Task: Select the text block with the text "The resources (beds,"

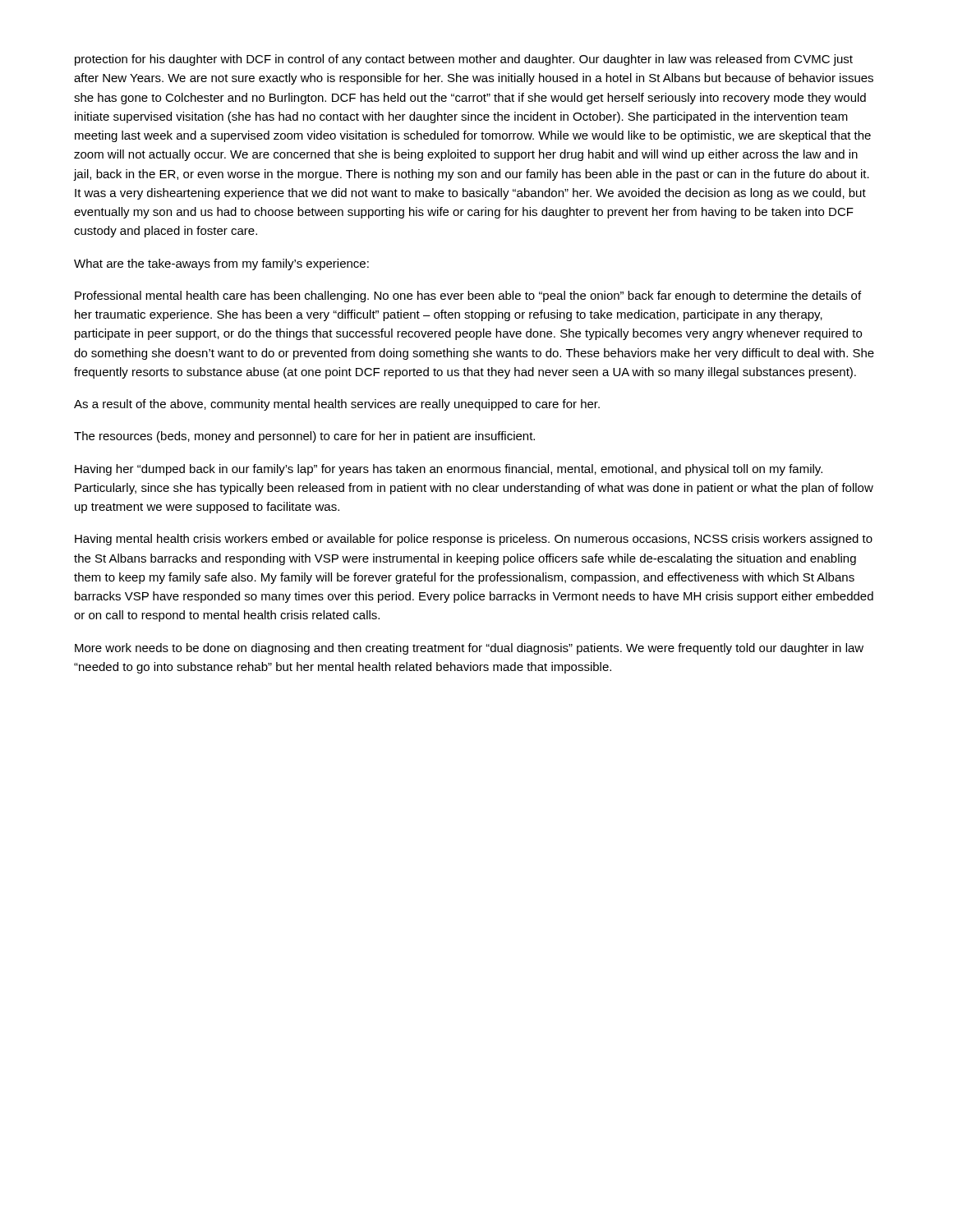Action: click(x=305, y=436)
